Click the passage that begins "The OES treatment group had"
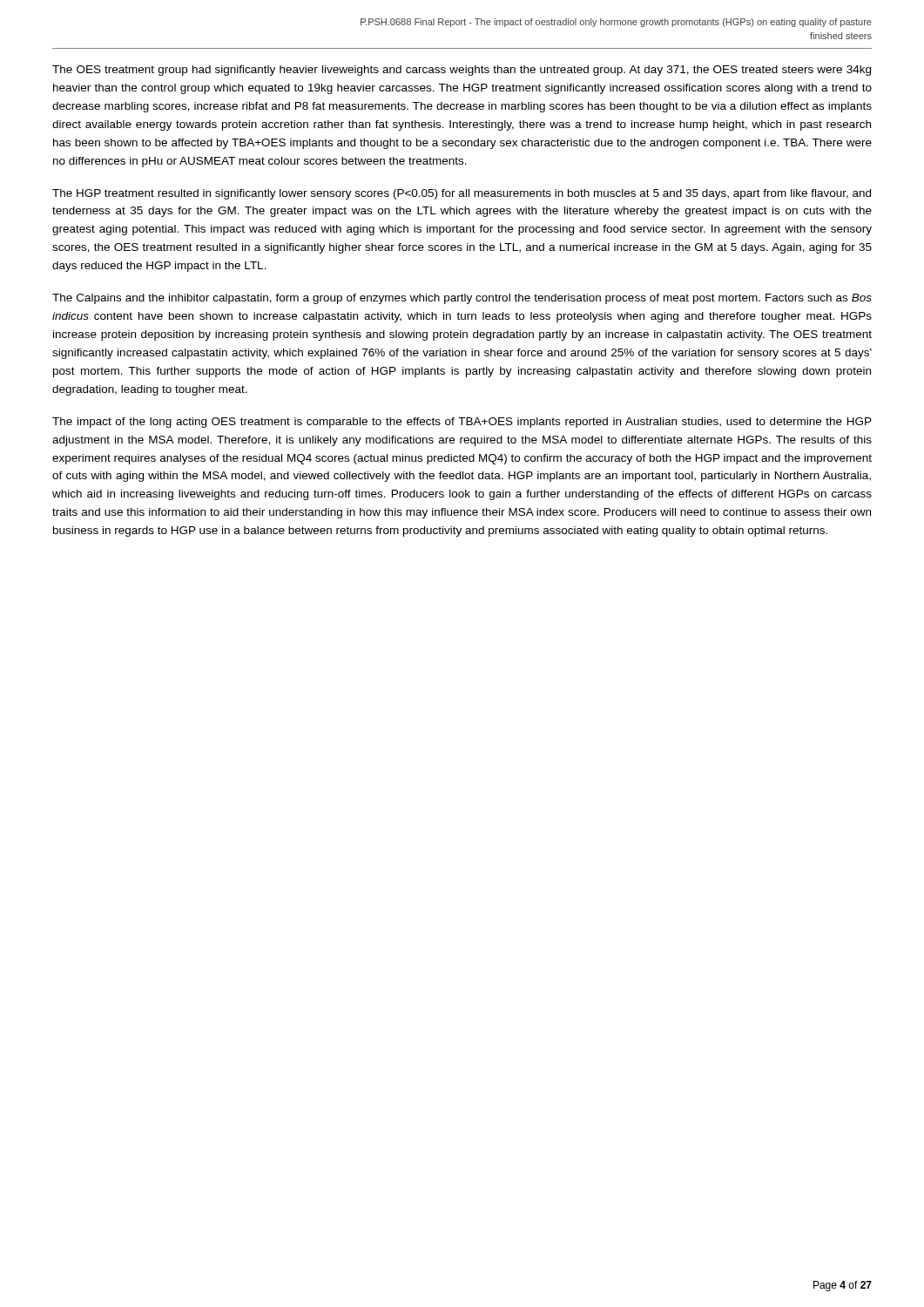Viewport: 924px width, 1307px height. tap(462, 115)
